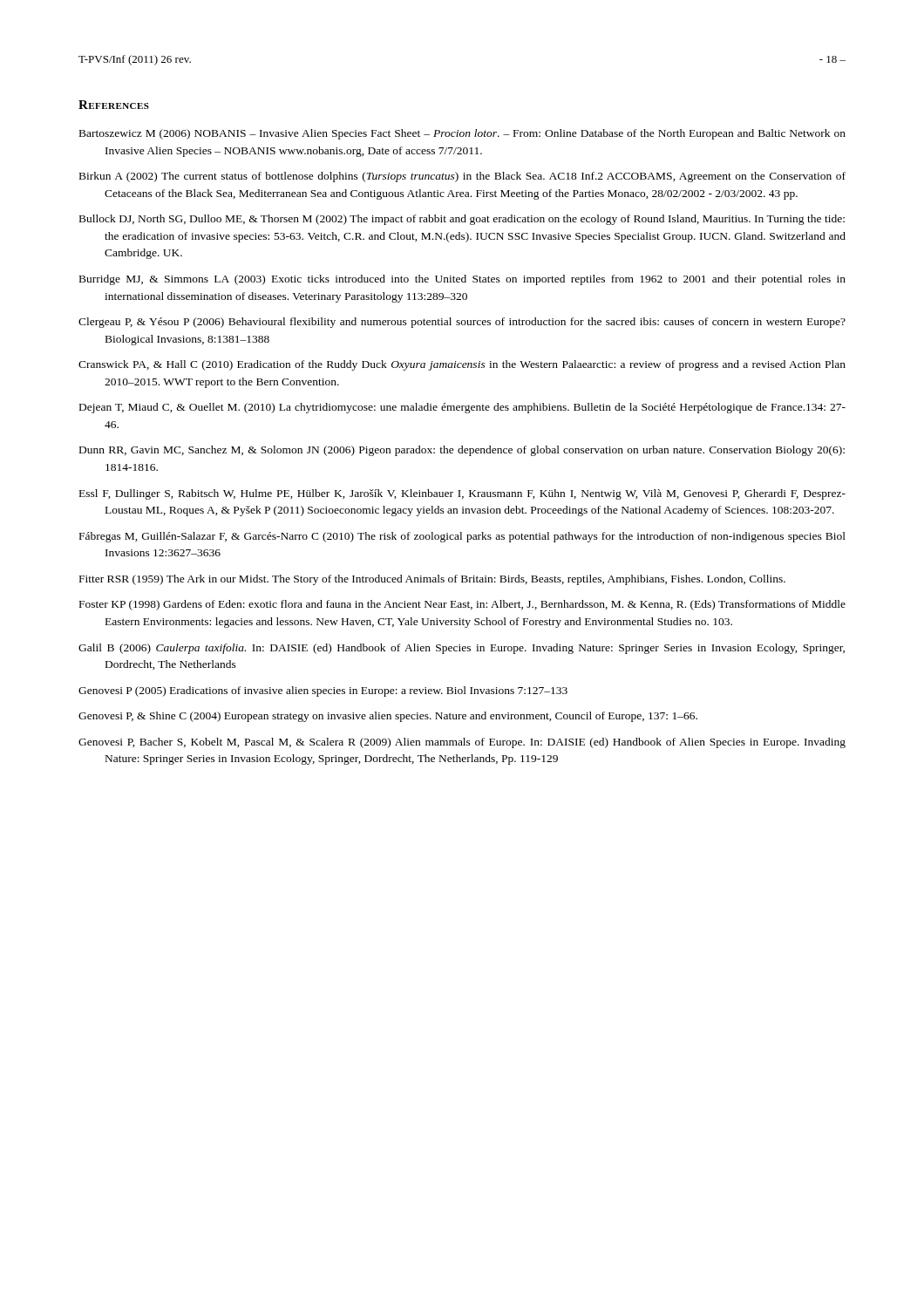Locate the element starting "Essl F, Dullinger S, Rabitsch"

[x=462, y=501]
